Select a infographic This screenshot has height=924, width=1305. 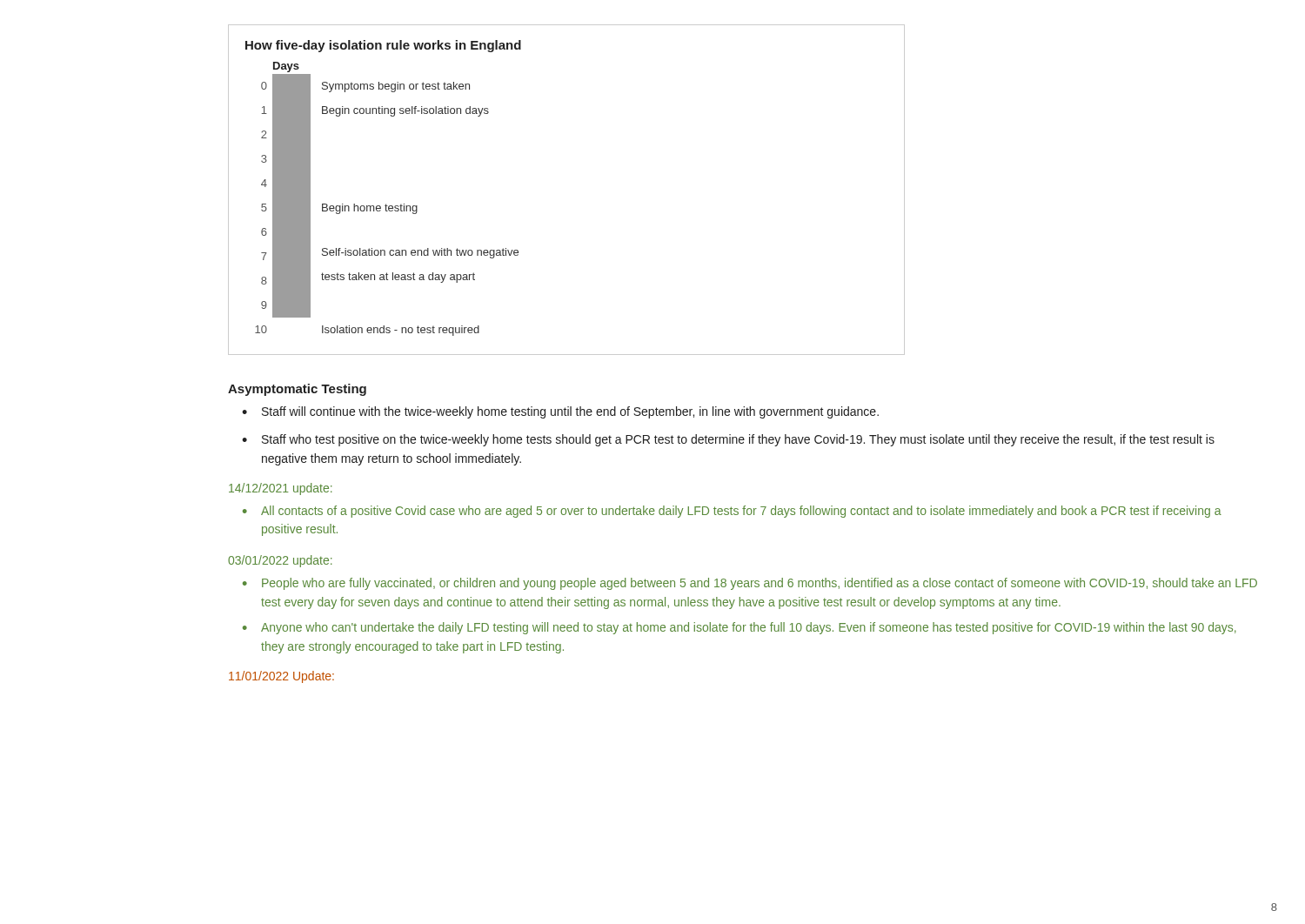(x=746, y=197)
